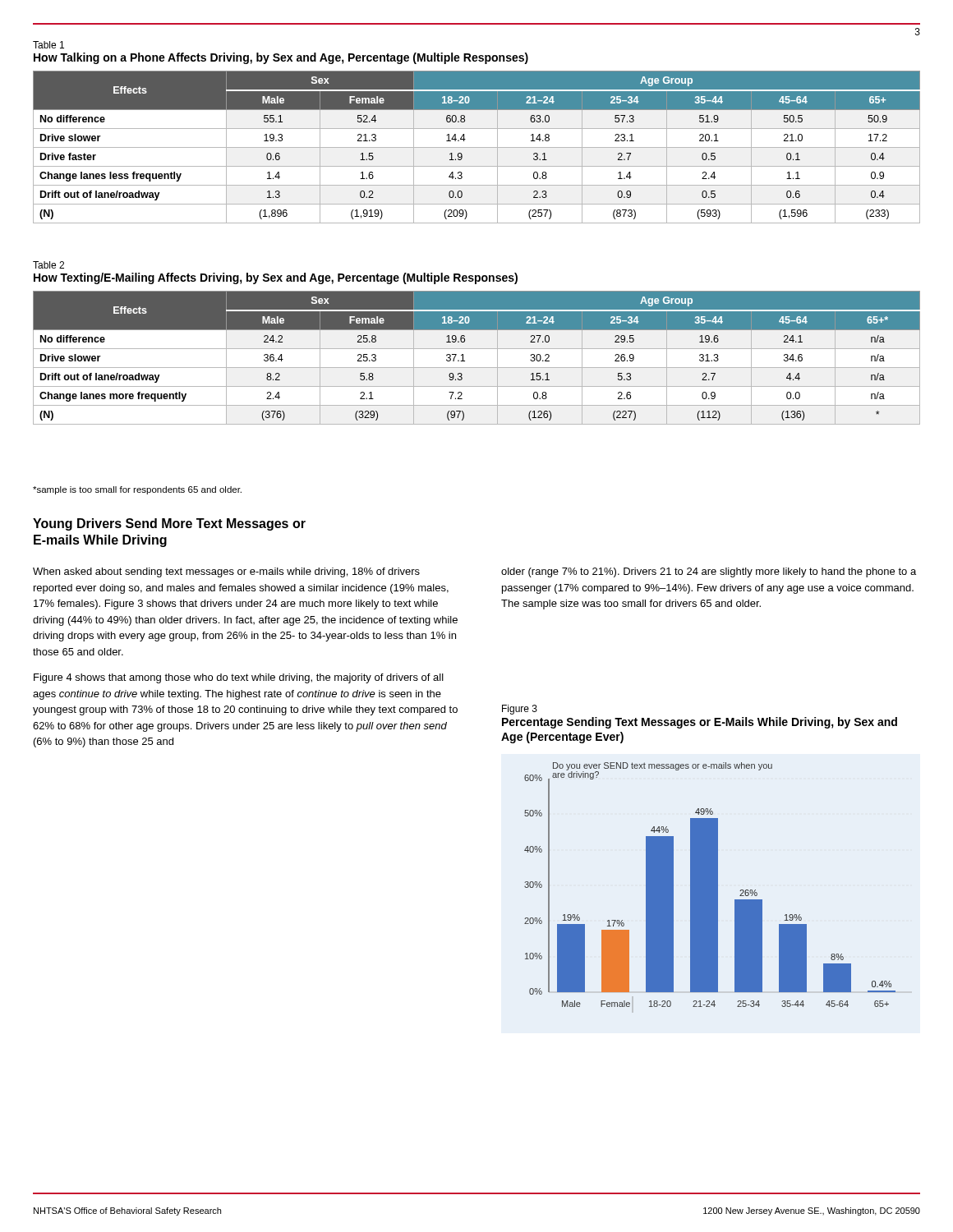This screenshot has height=1232, width=953.
Task: Locate the text starting "When asked about sending text messages or"
Action: coord(226,572)
